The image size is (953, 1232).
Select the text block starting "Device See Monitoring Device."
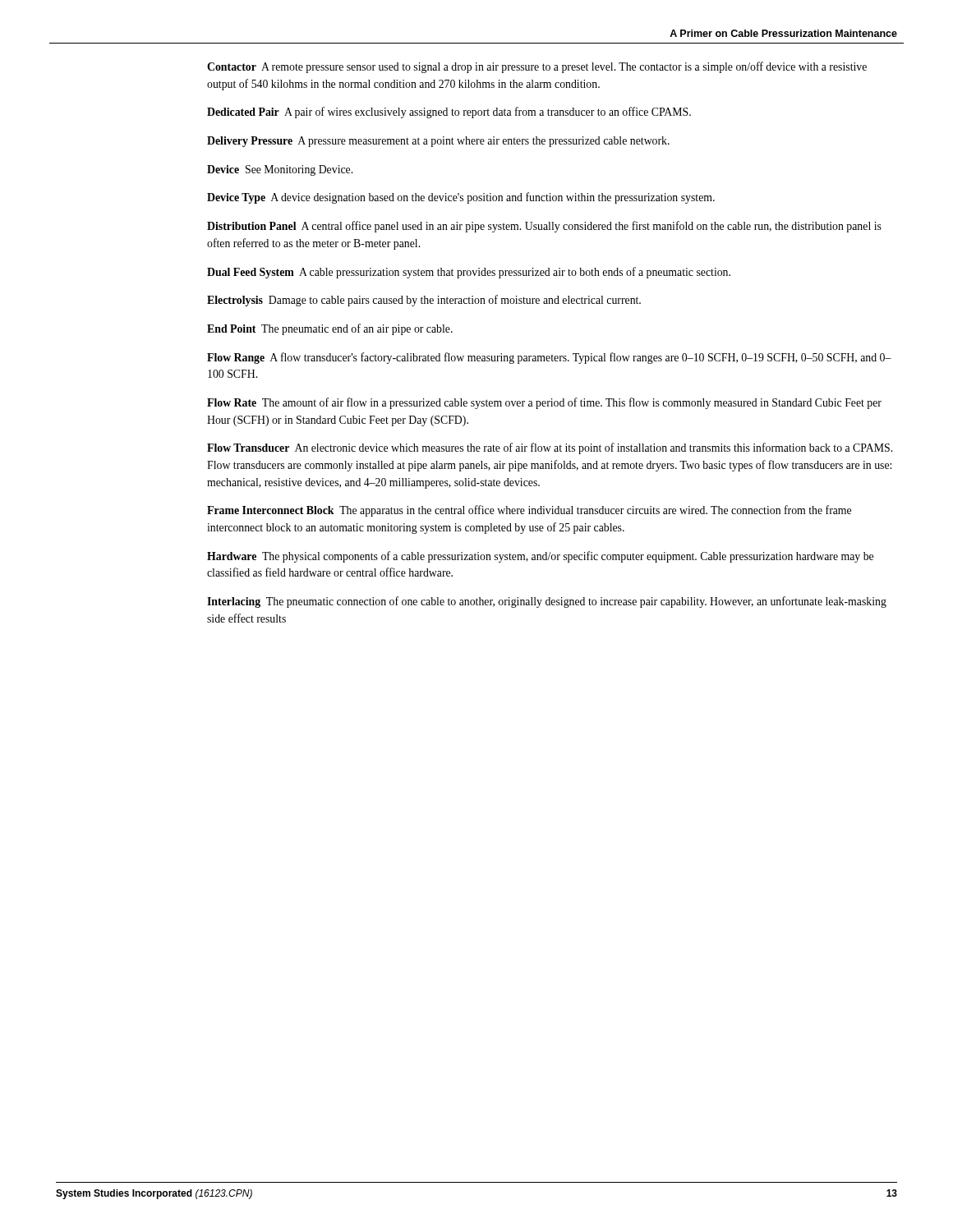click(280, 169)
